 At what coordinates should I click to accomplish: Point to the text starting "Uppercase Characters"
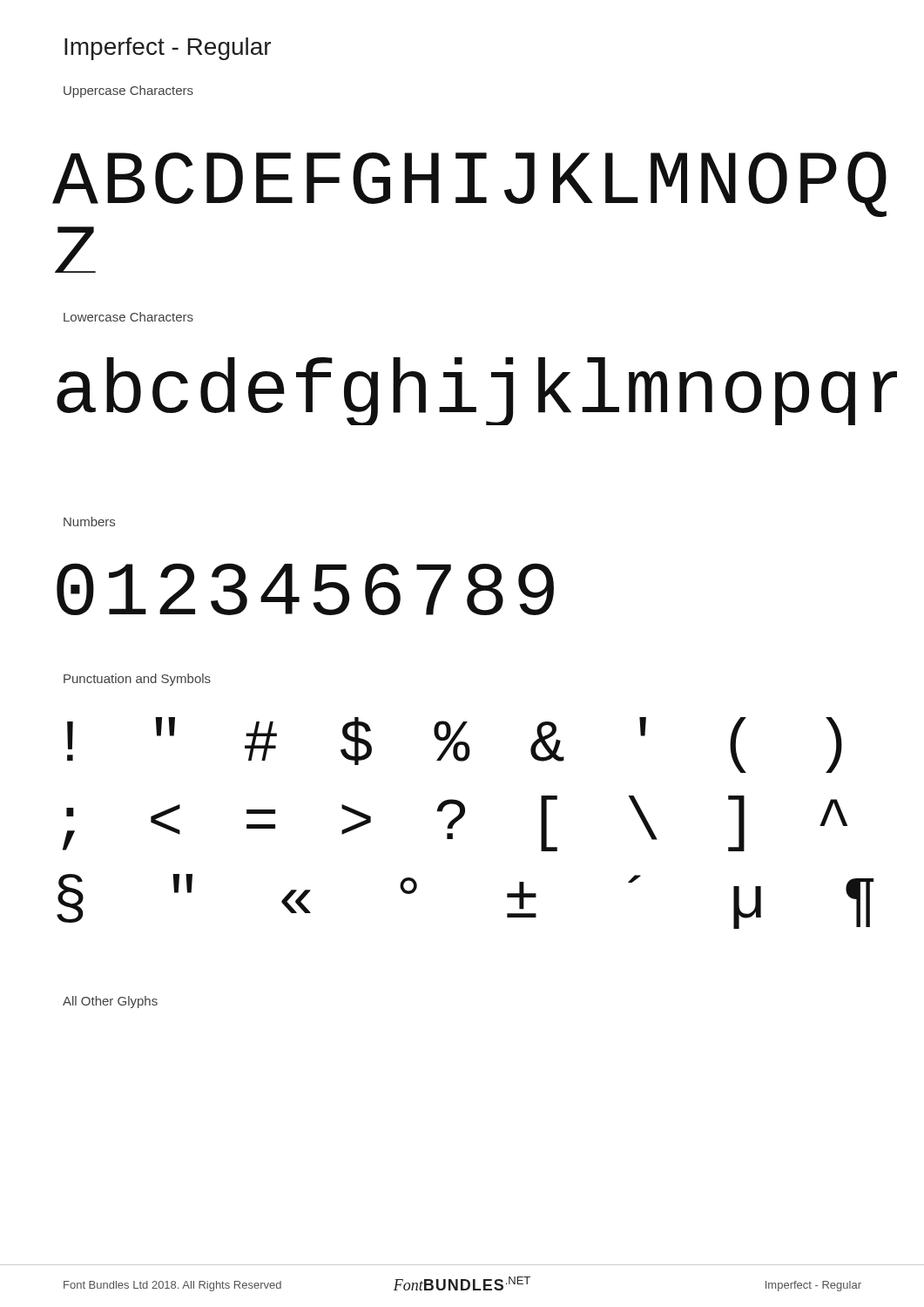[128, 90]
